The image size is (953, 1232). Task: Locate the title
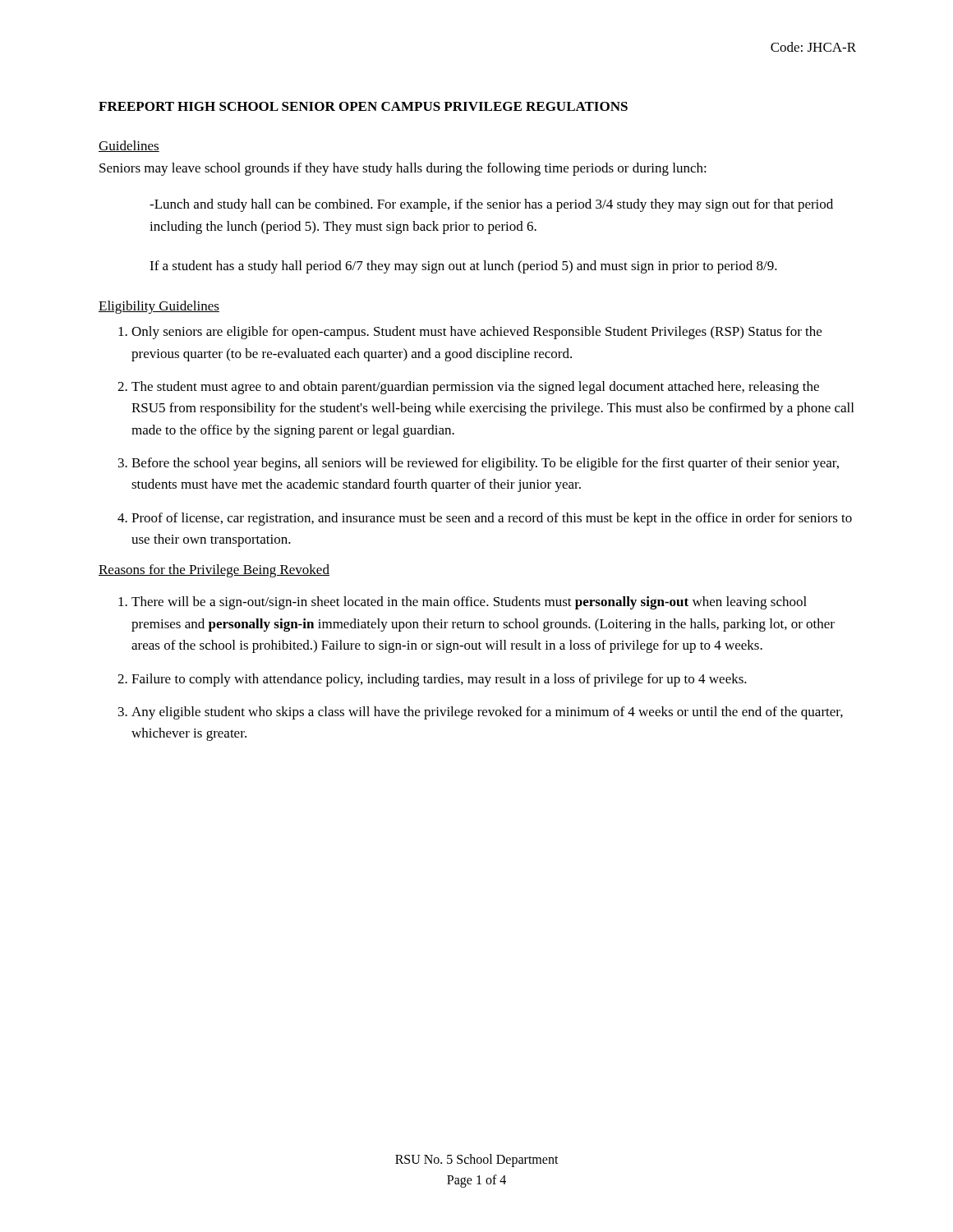pyautogui.click(x=363, y=106)
